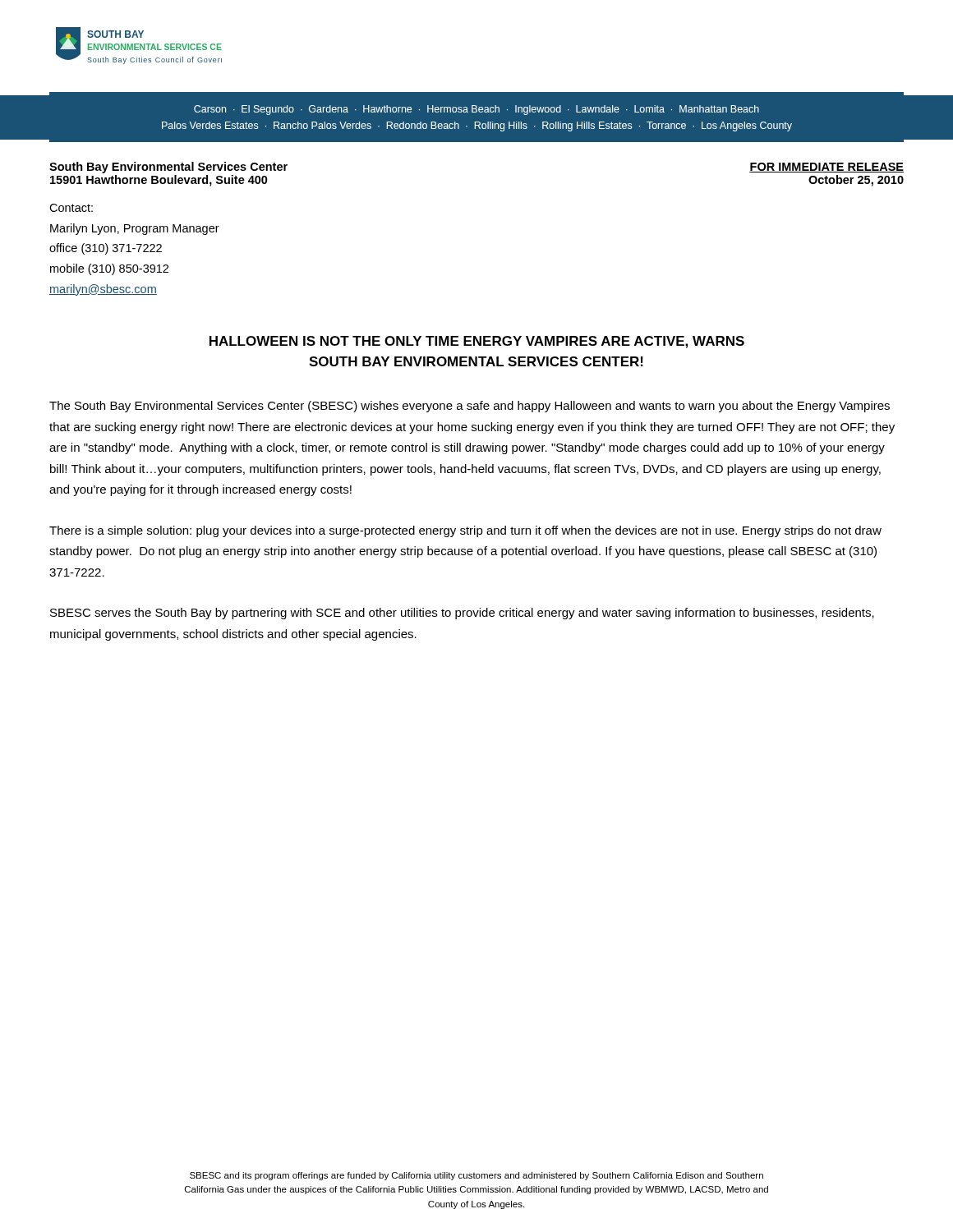Point to the block starting "South Bay Environmental Services Center 15901 Hawthorne"

[x=168, y=173]
